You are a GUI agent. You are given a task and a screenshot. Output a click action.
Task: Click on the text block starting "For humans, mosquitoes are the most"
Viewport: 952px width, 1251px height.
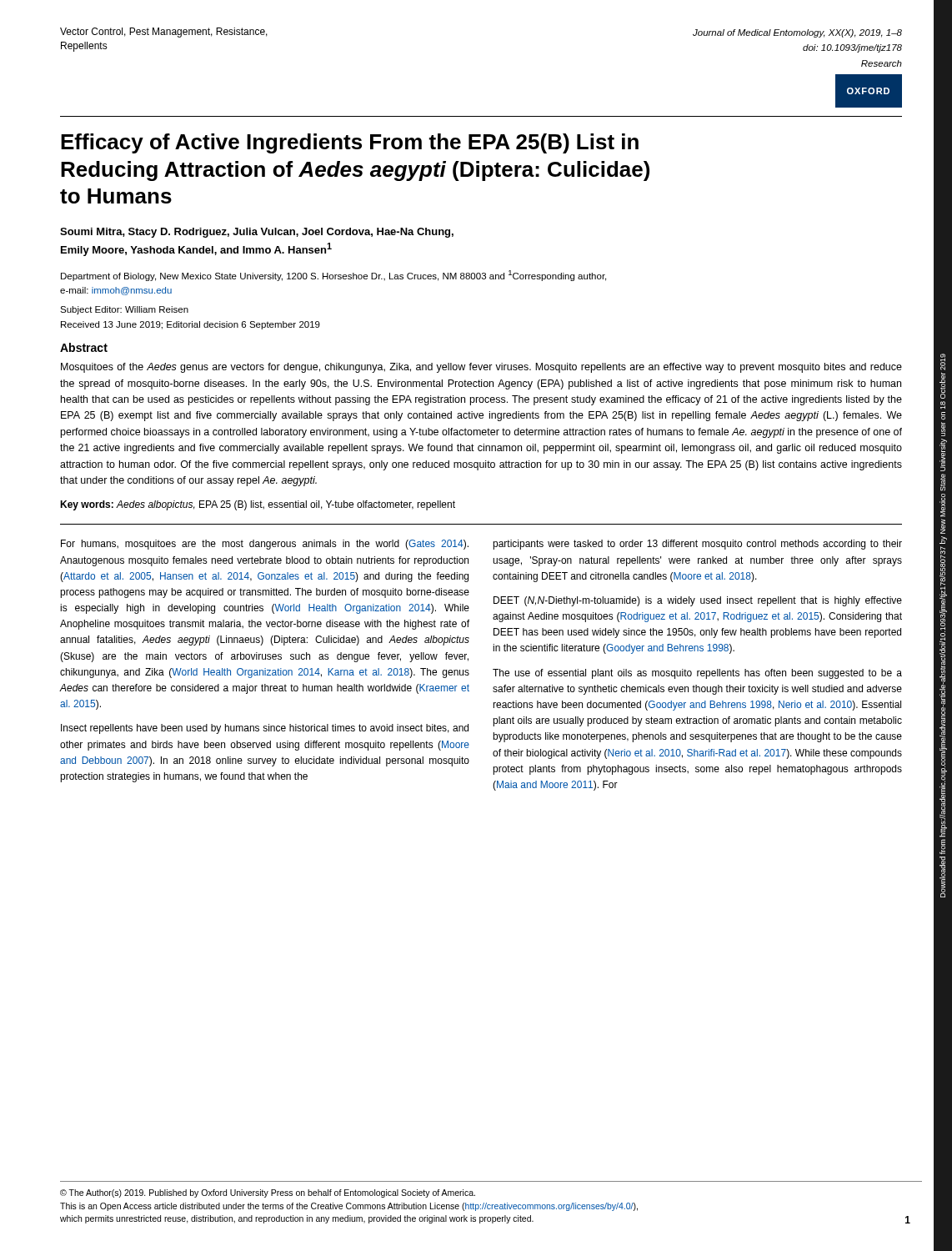click(265, 624)
